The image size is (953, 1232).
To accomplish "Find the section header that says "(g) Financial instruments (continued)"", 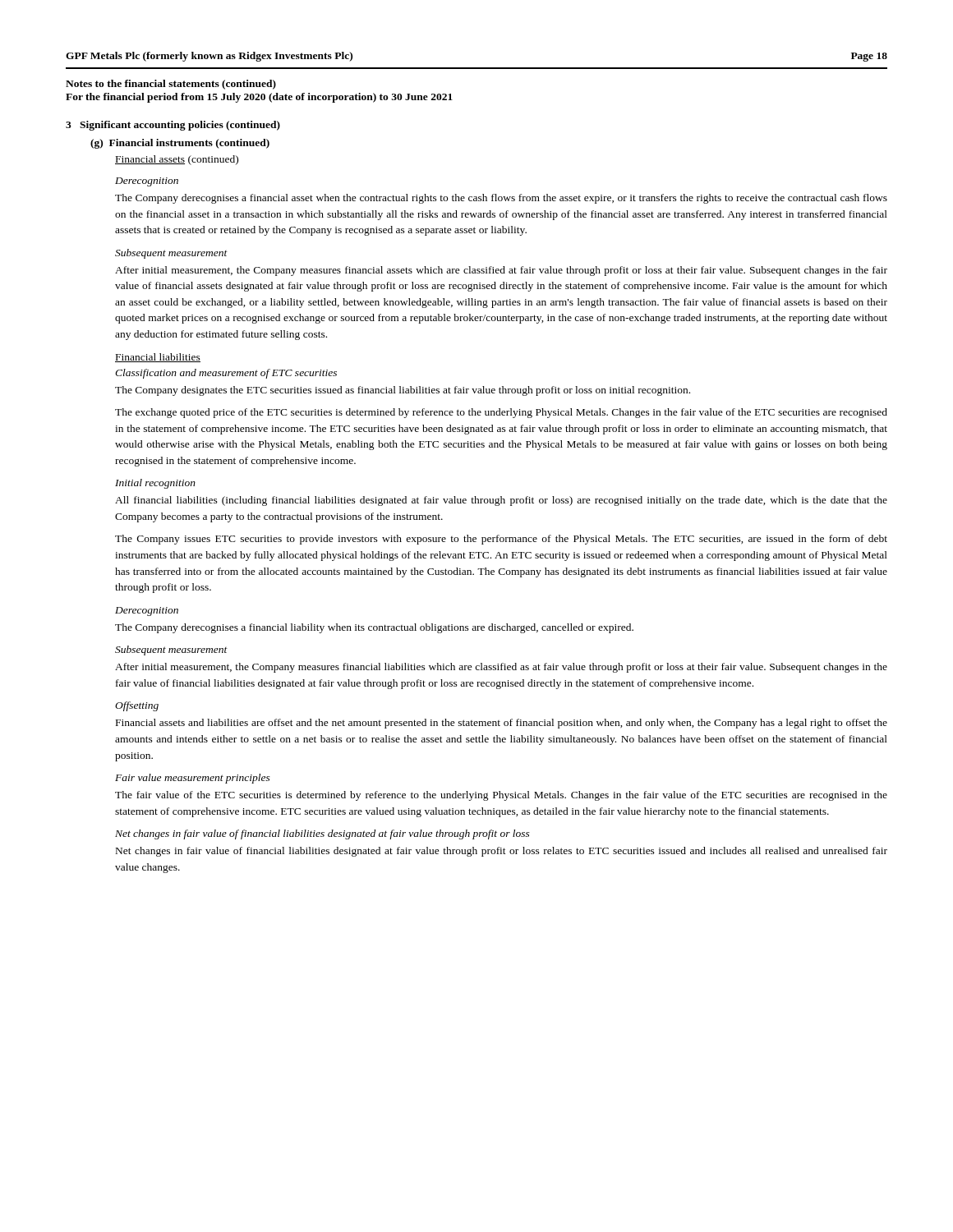I will [180, 143].
